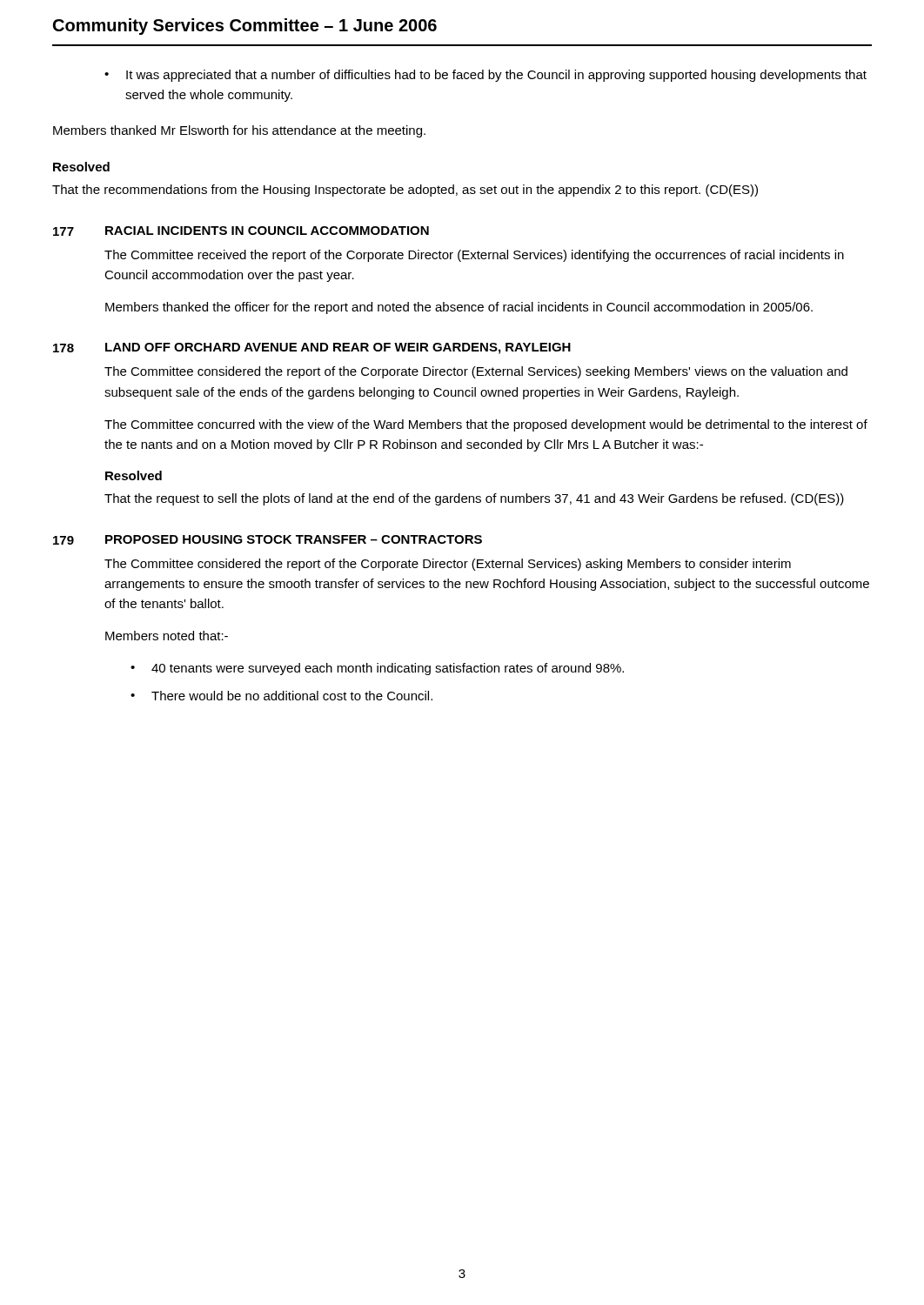Select the text block containing "The Committee received the report of the Corporate"
Image resolution: width=924 pixels, height=1305 pixels.
point(474,264)
